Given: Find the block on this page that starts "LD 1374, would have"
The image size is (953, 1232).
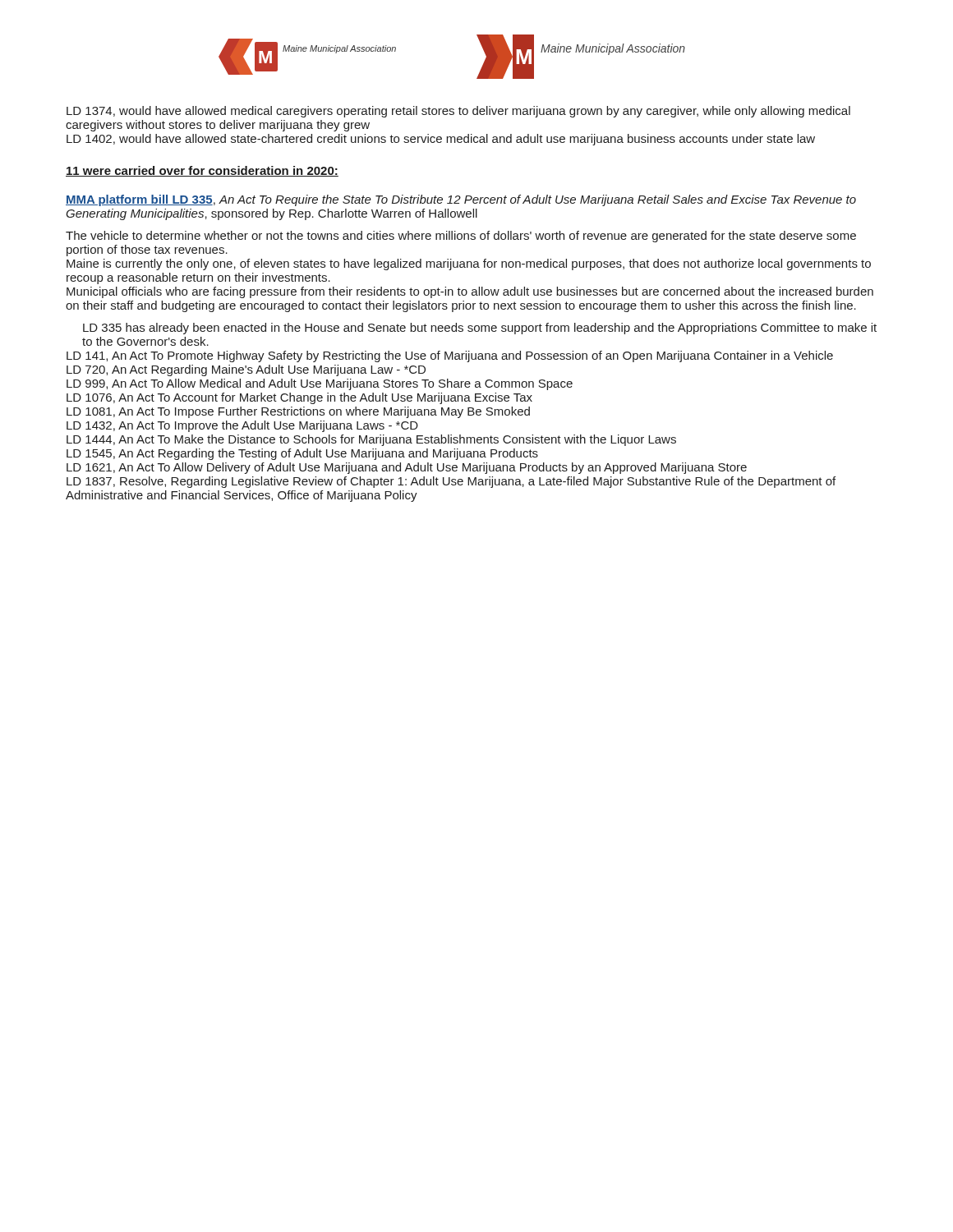Looking at the screenshot, I should click(476, 117).
